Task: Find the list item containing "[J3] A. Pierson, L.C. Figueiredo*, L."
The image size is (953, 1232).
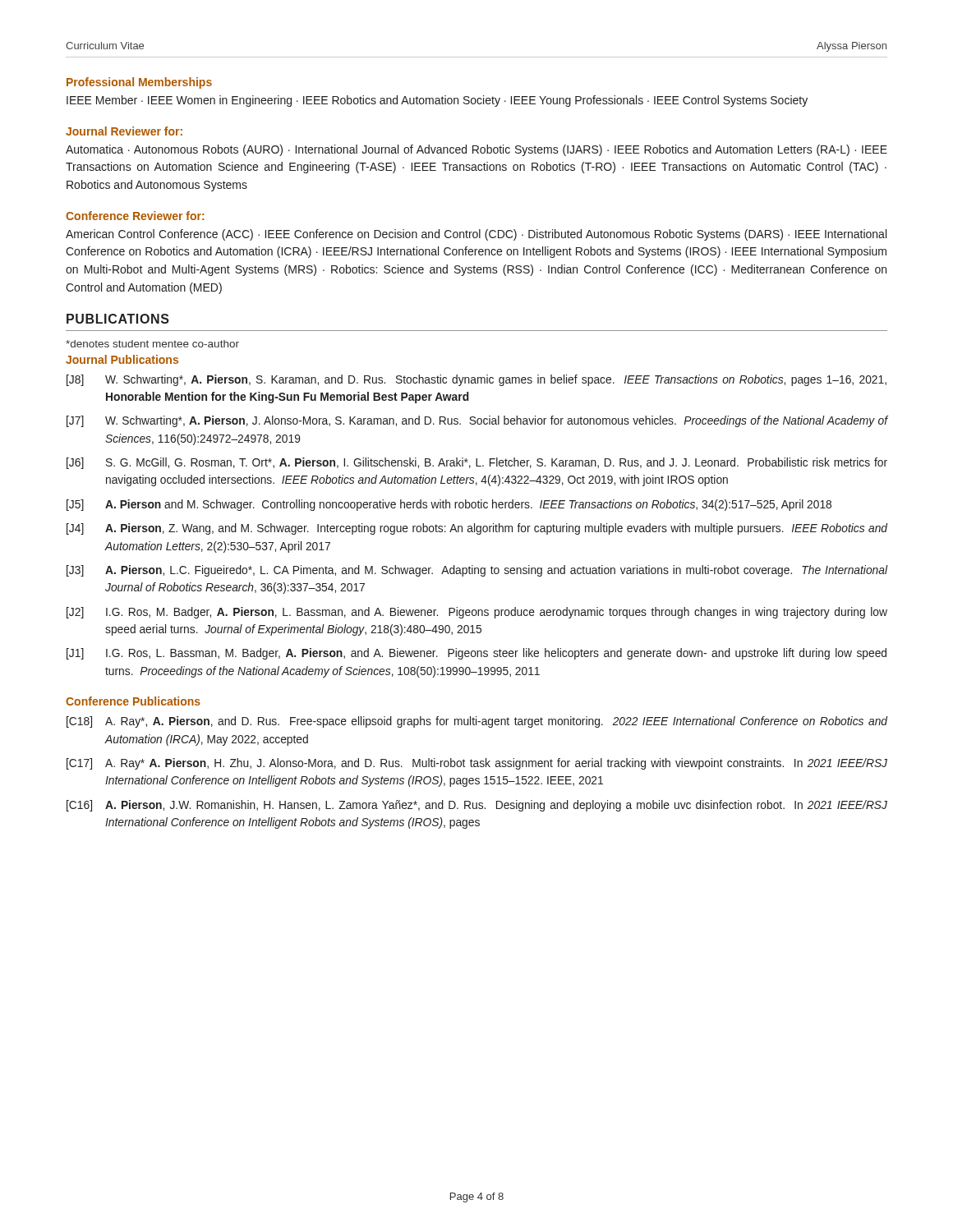Action: pos(476,579)
